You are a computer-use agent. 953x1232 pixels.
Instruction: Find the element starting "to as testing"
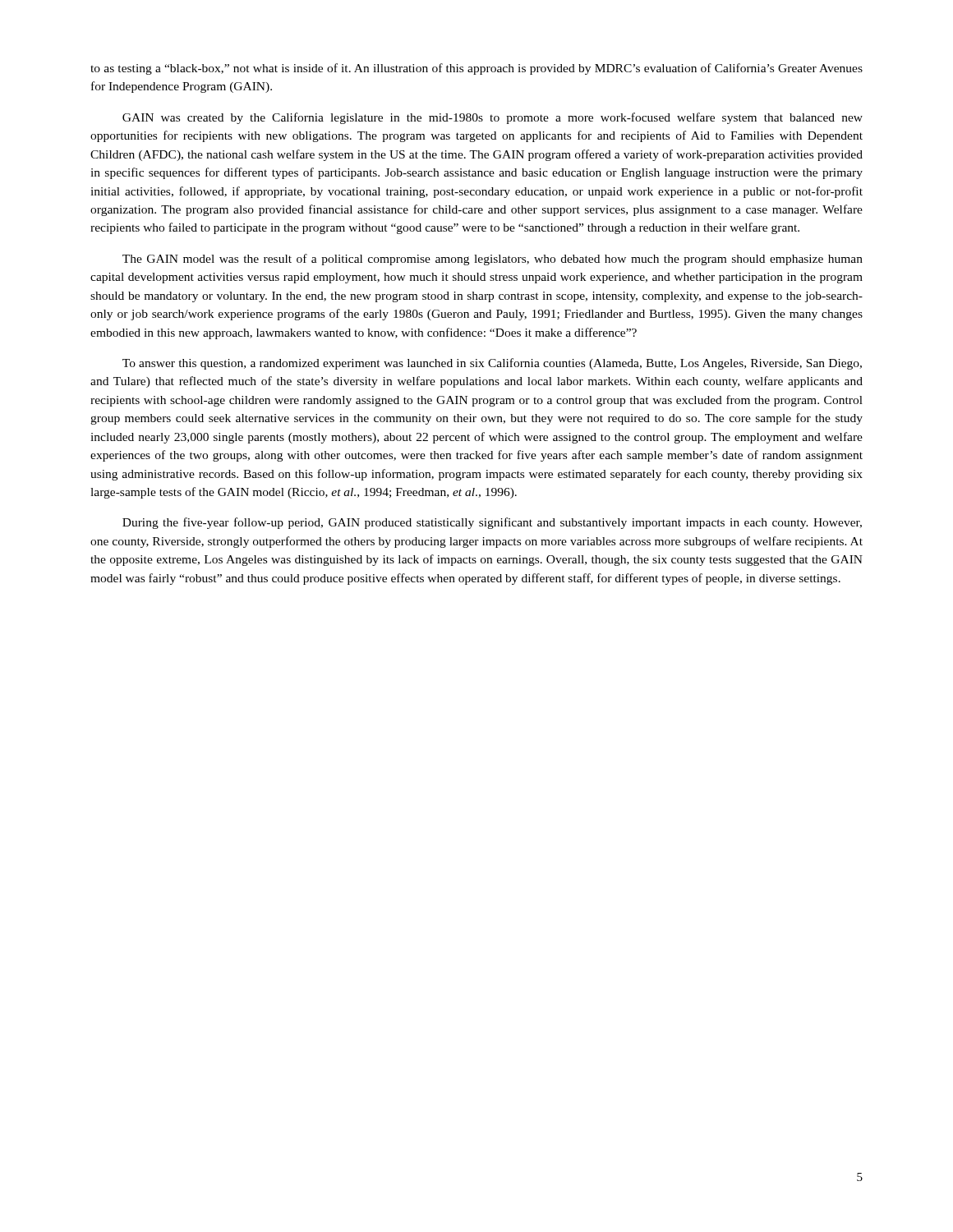[x=476, y=323]
